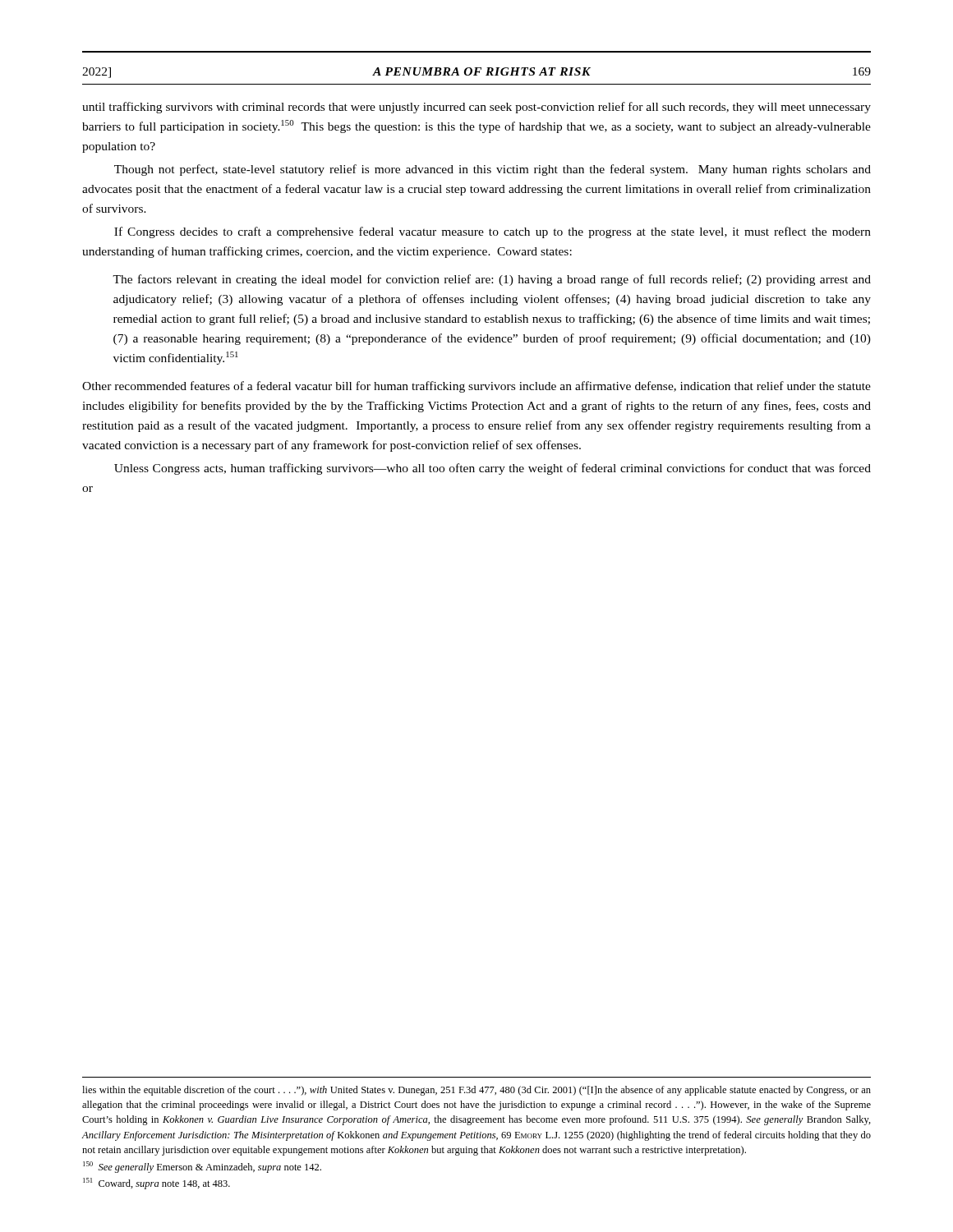Select the passage starting "until trafficking survivors"
Image resolution: width=953 pixels, height=1232 pixels.
pos(476,127)
